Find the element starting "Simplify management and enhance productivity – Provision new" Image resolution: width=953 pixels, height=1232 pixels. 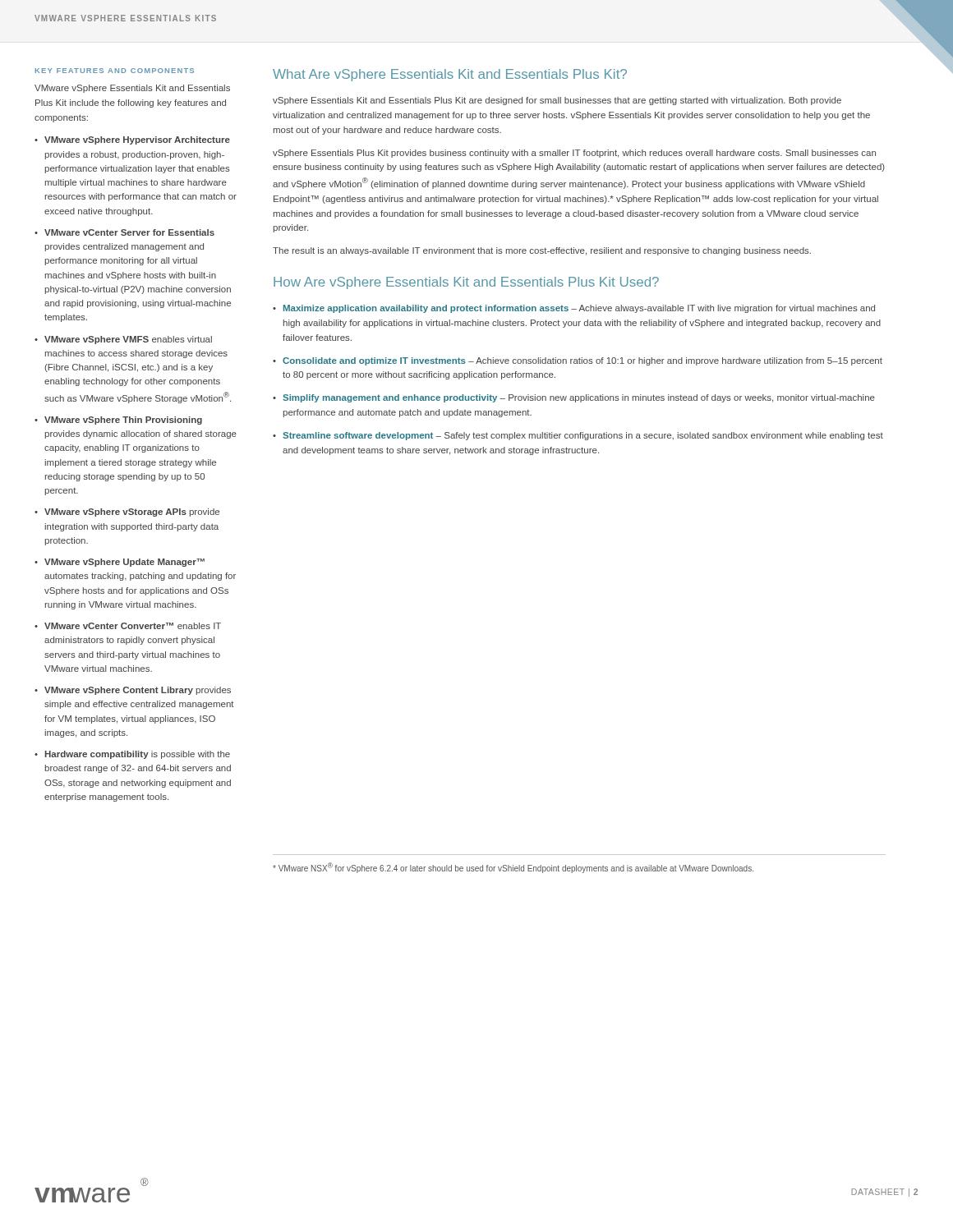(x=579, y=405)
